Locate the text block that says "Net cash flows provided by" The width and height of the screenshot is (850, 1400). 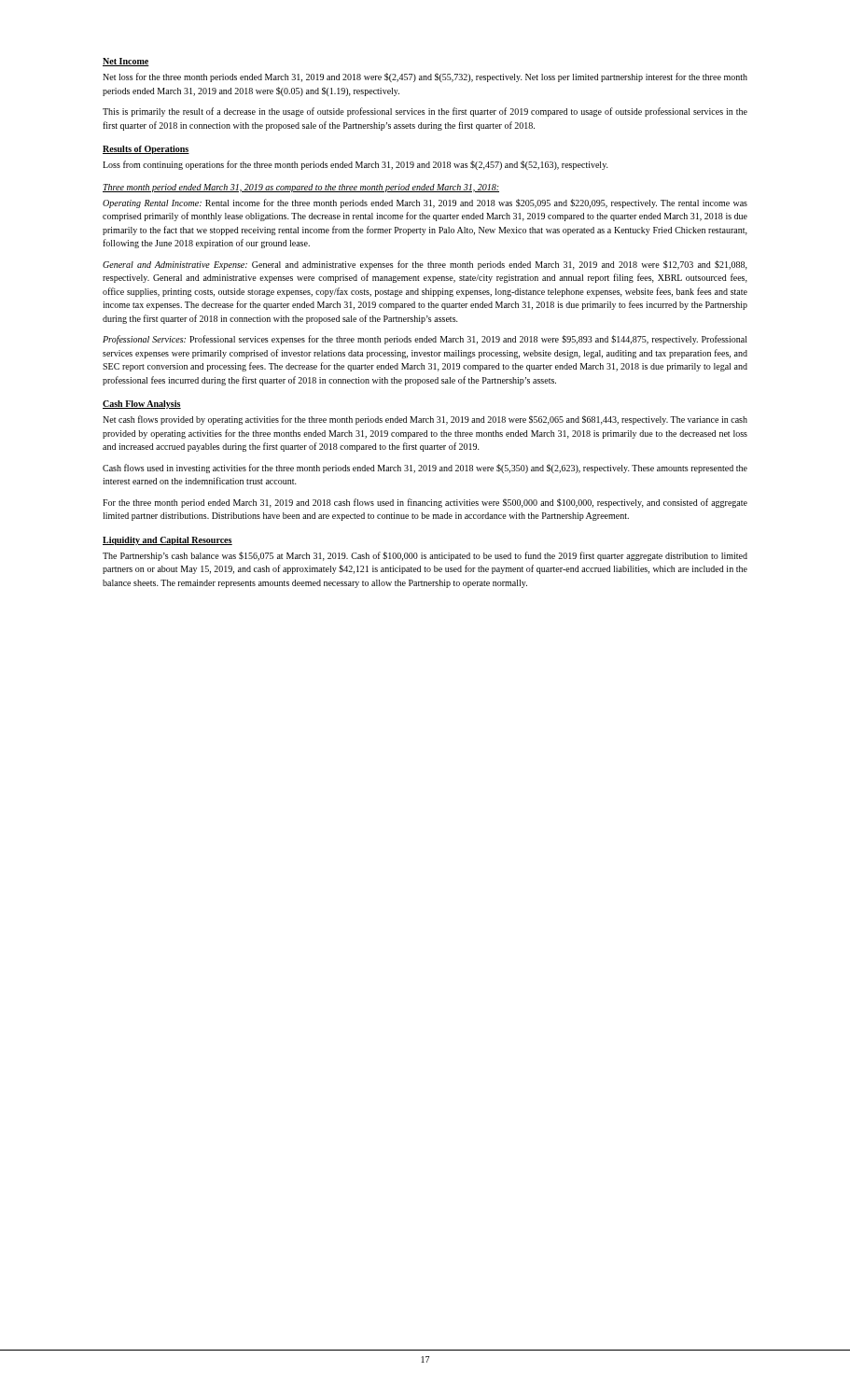coord(425,433)
